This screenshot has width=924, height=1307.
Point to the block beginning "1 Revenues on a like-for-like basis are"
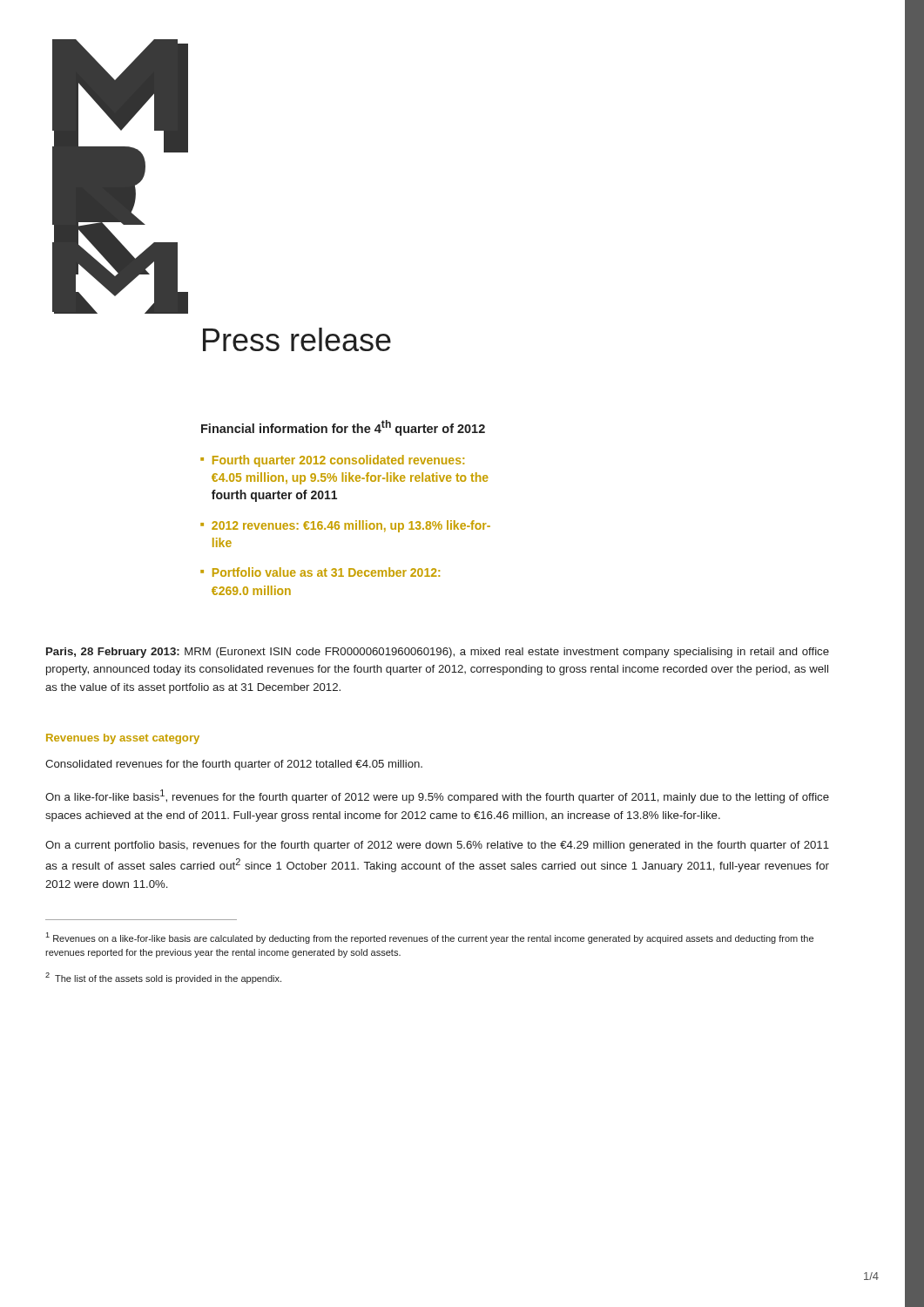click(x=430, y=944)
